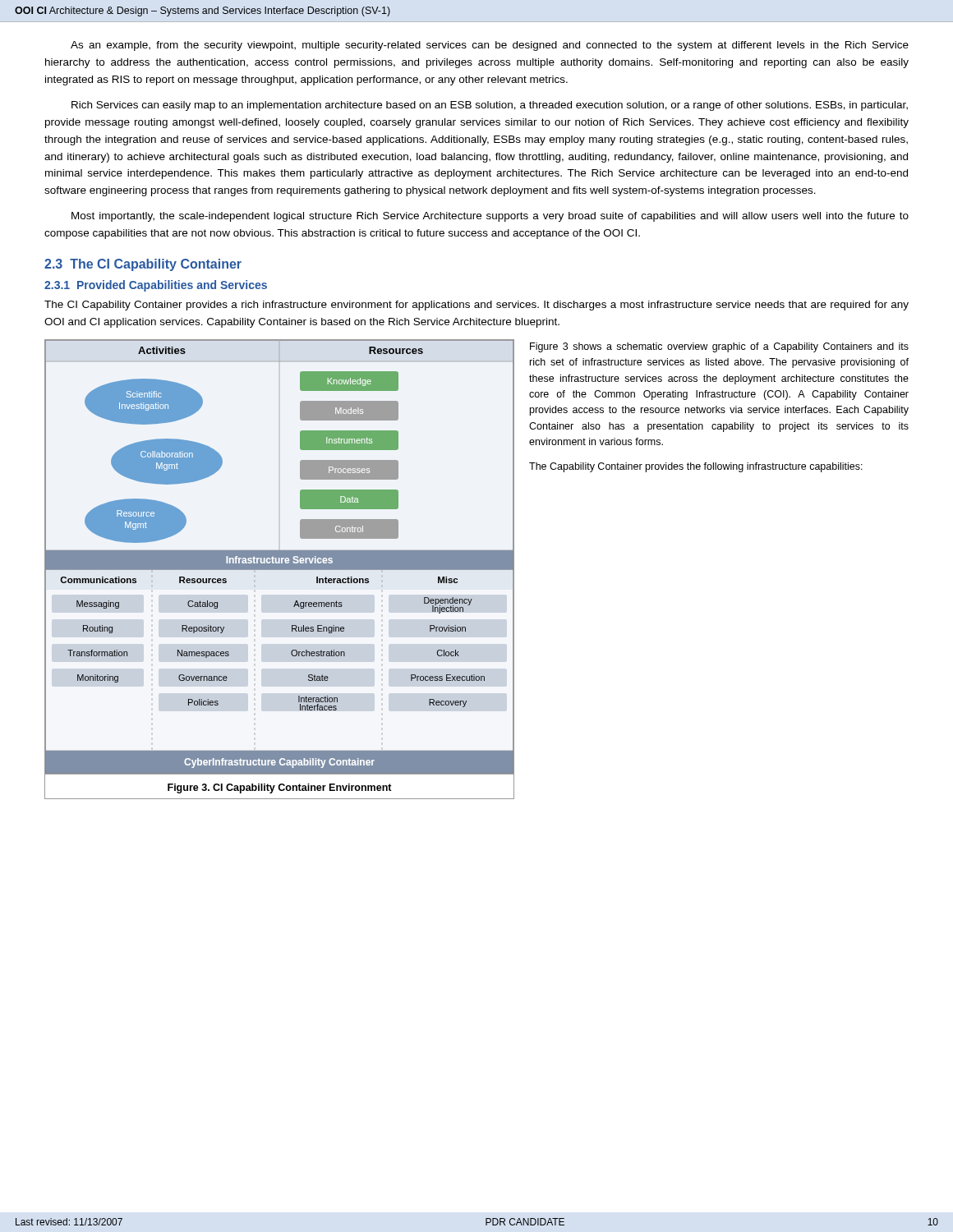
Task: Click the passage that begins "Most importantly, the scale-independent"
Action: click(x=476, y=224)
